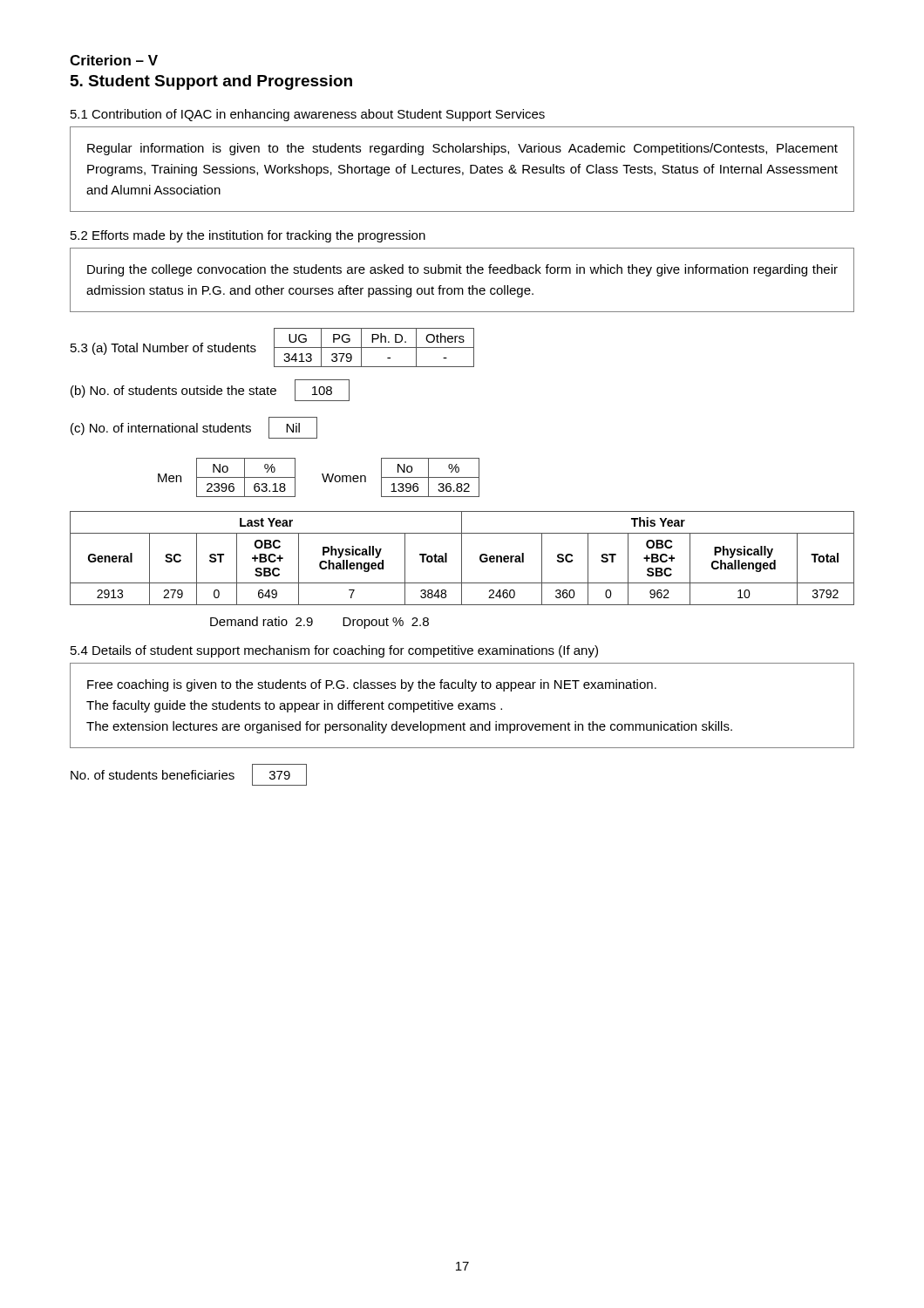Find the table that mentions "63.18"
Screen dimensions: 1308x924
pos(246,477)
